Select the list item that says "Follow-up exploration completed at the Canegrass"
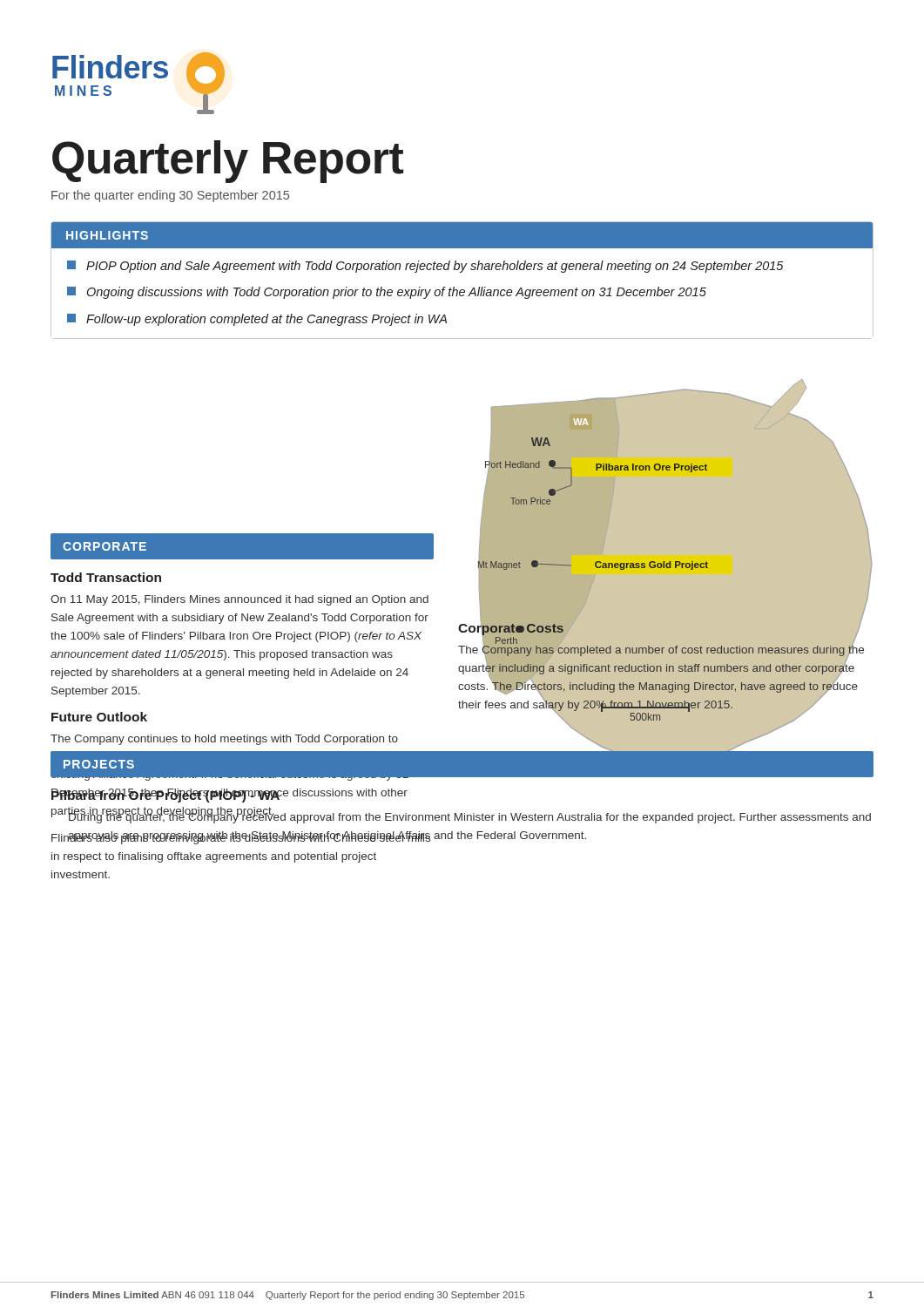The image size is (924, 1307). click(x=257, y=319)
